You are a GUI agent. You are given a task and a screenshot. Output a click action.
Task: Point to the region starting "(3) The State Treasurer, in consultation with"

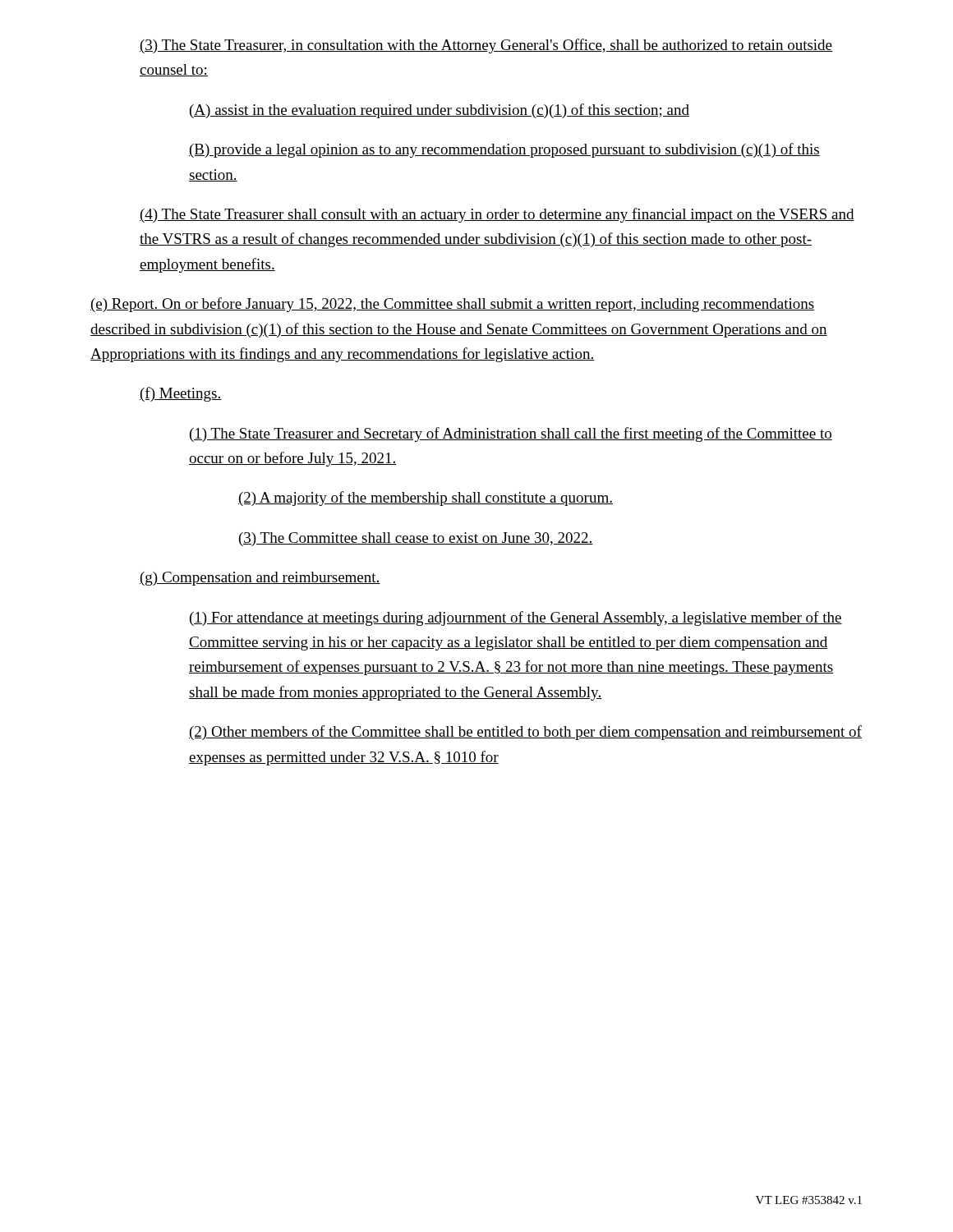pyautogui.click(x=486, y=57)
